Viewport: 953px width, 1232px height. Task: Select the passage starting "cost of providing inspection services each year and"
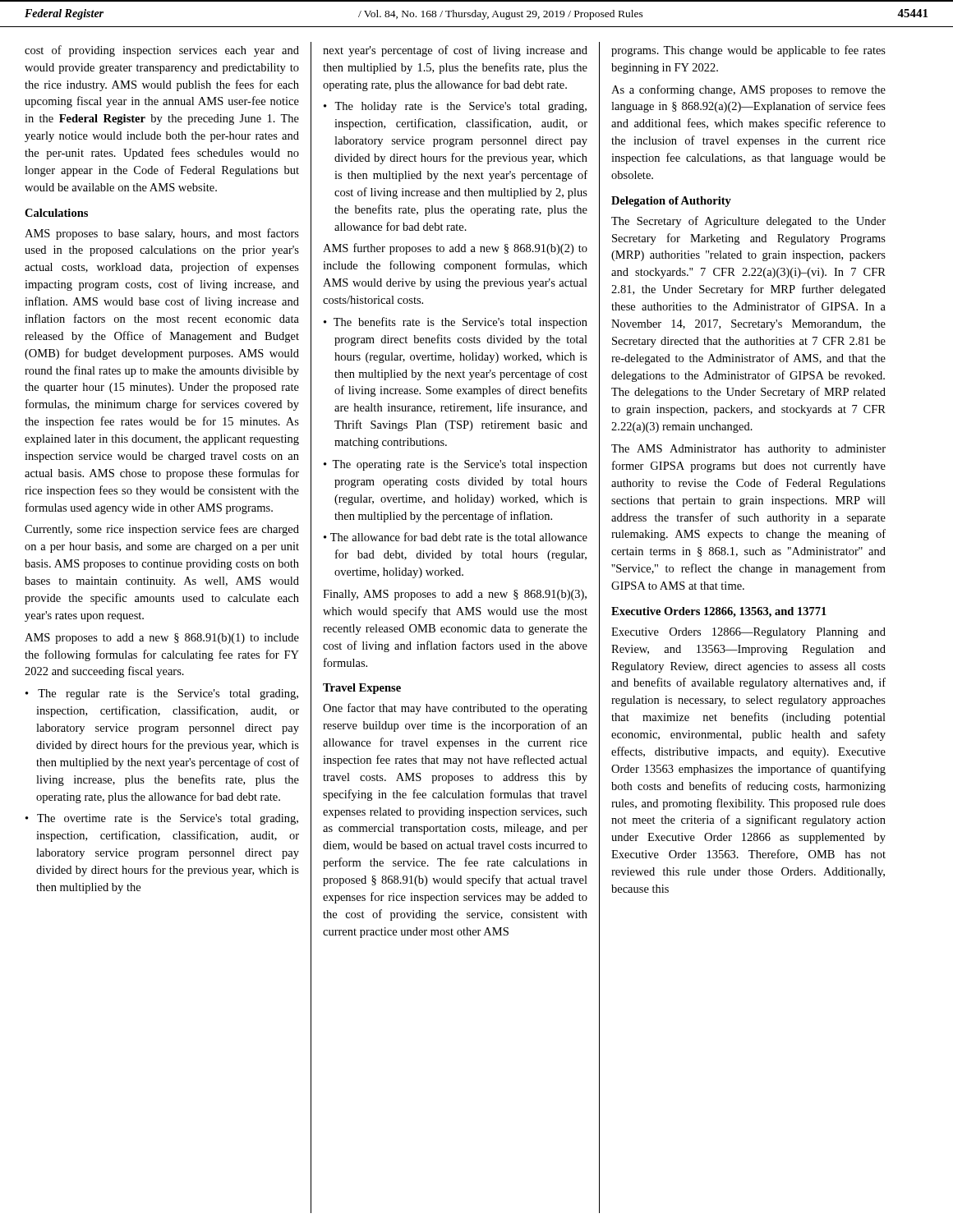[x=162, y=119]
